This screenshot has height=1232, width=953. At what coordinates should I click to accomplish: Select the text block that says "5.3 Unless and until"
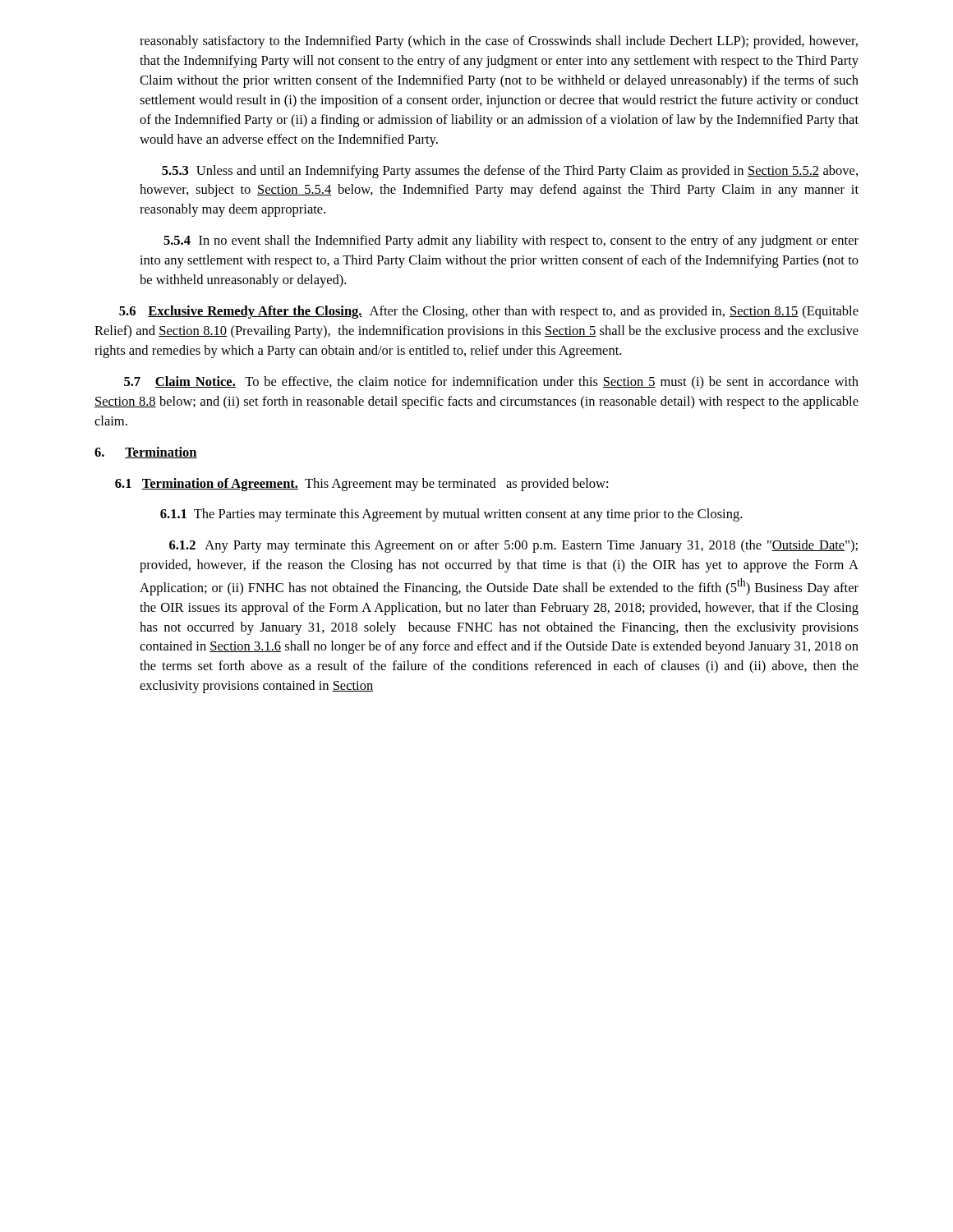[499, 190]
